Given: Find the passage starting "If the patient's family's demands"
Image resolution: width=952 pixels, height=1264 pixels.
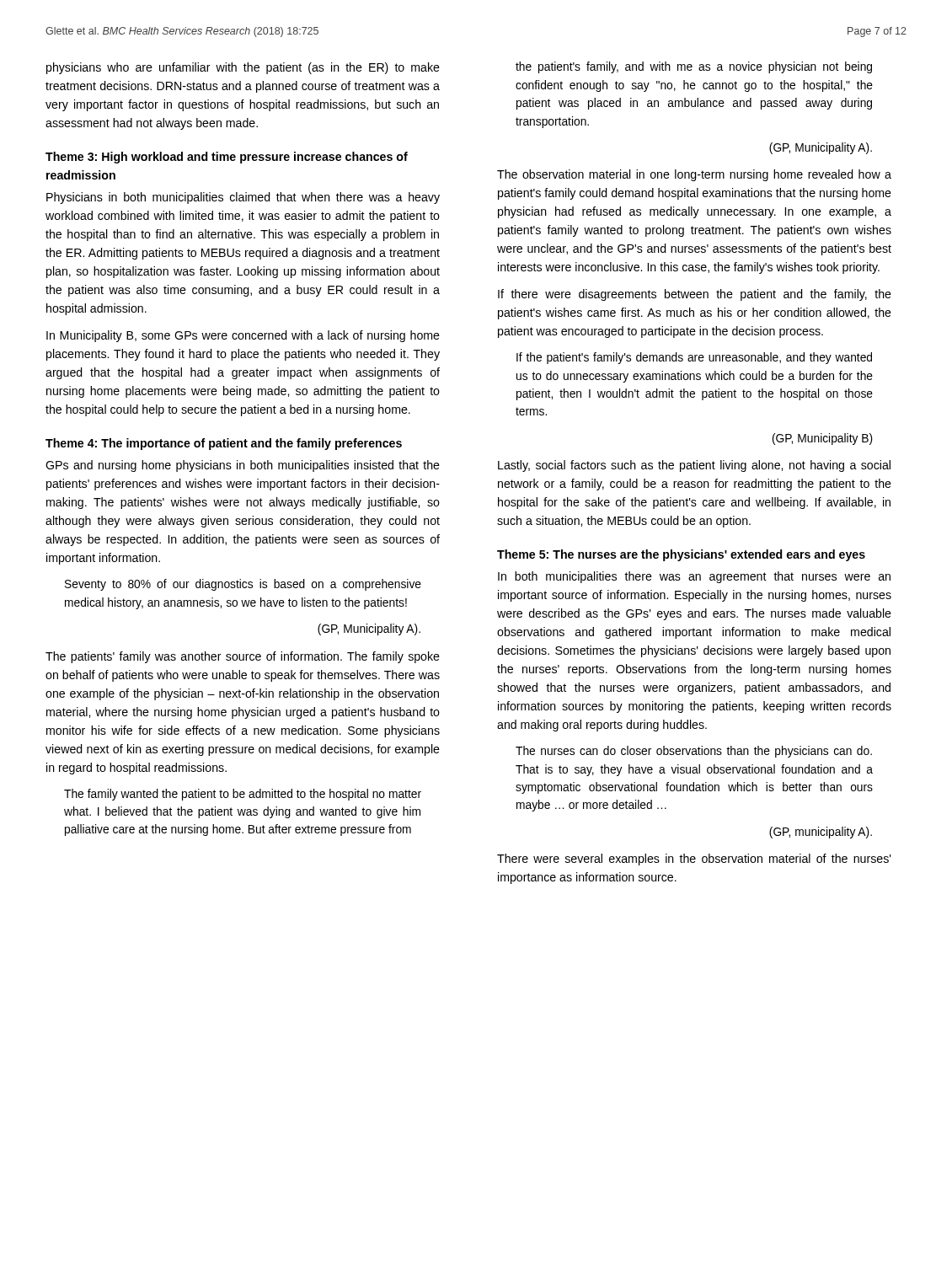Looking at the screenshot, I should coord(694,398).
